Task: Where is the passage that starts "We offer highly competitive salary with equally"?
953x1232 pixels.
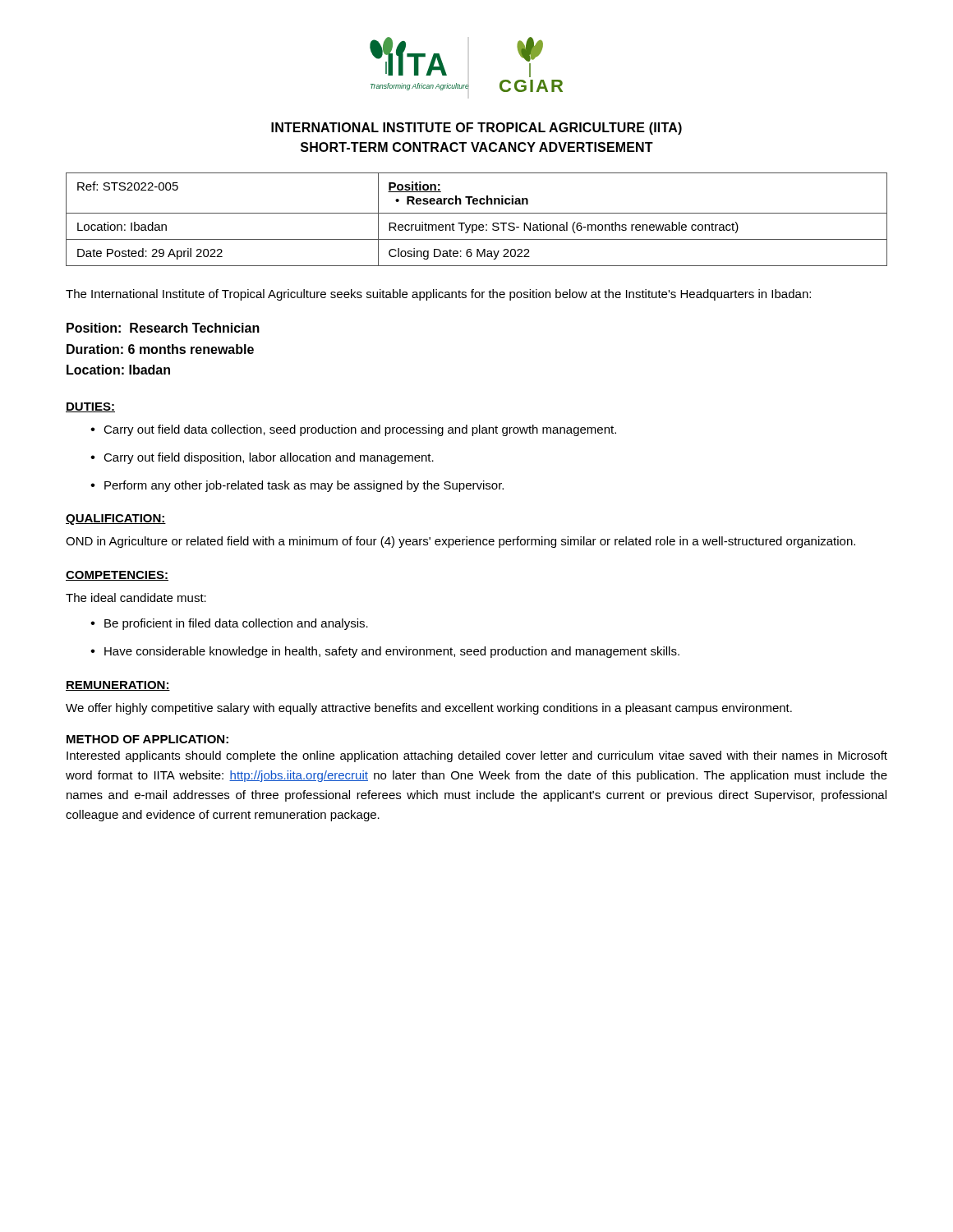Action: pyautogui.click(x=429, y=707)
